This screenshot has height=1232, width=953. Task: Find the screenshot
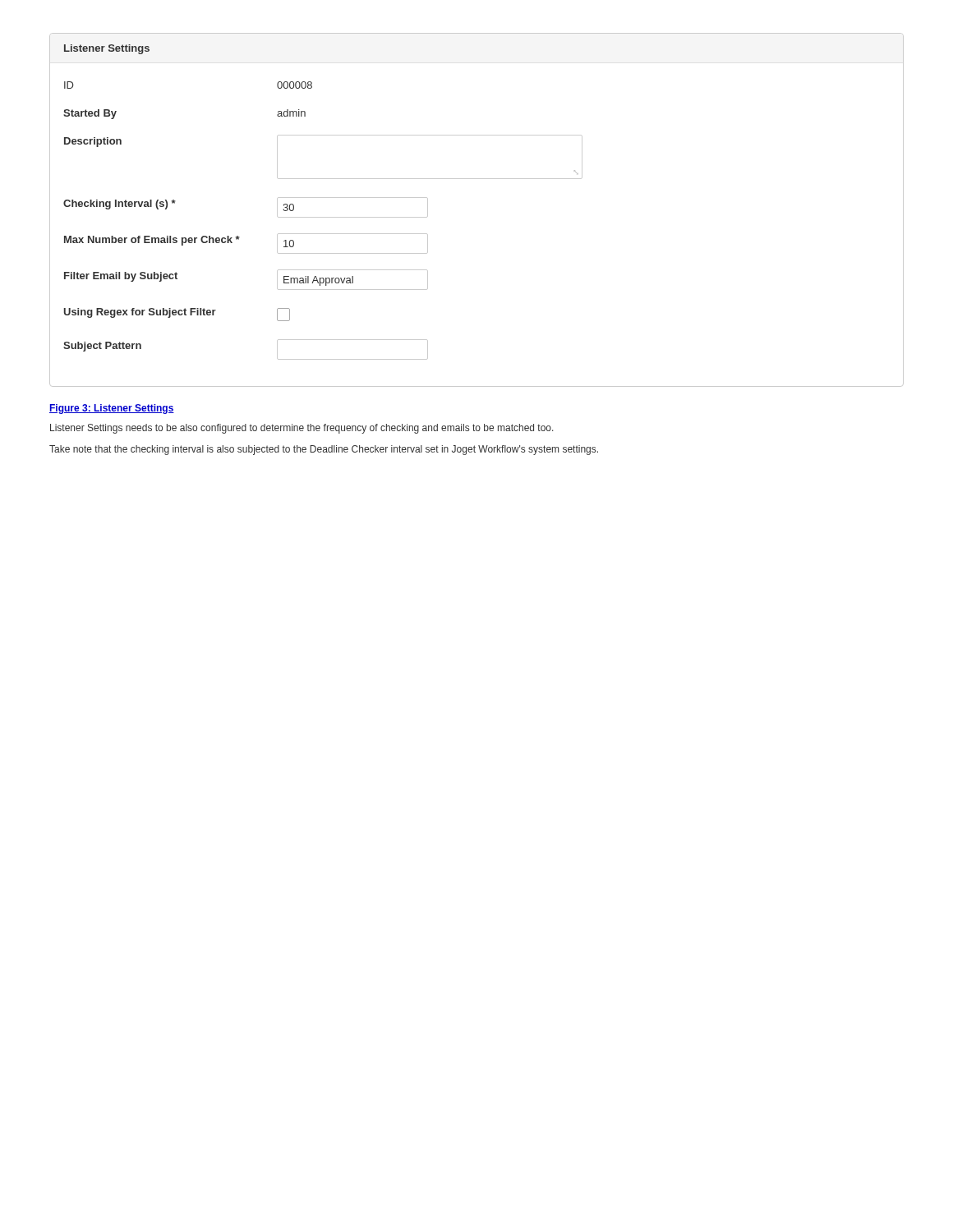coord(476,210)
